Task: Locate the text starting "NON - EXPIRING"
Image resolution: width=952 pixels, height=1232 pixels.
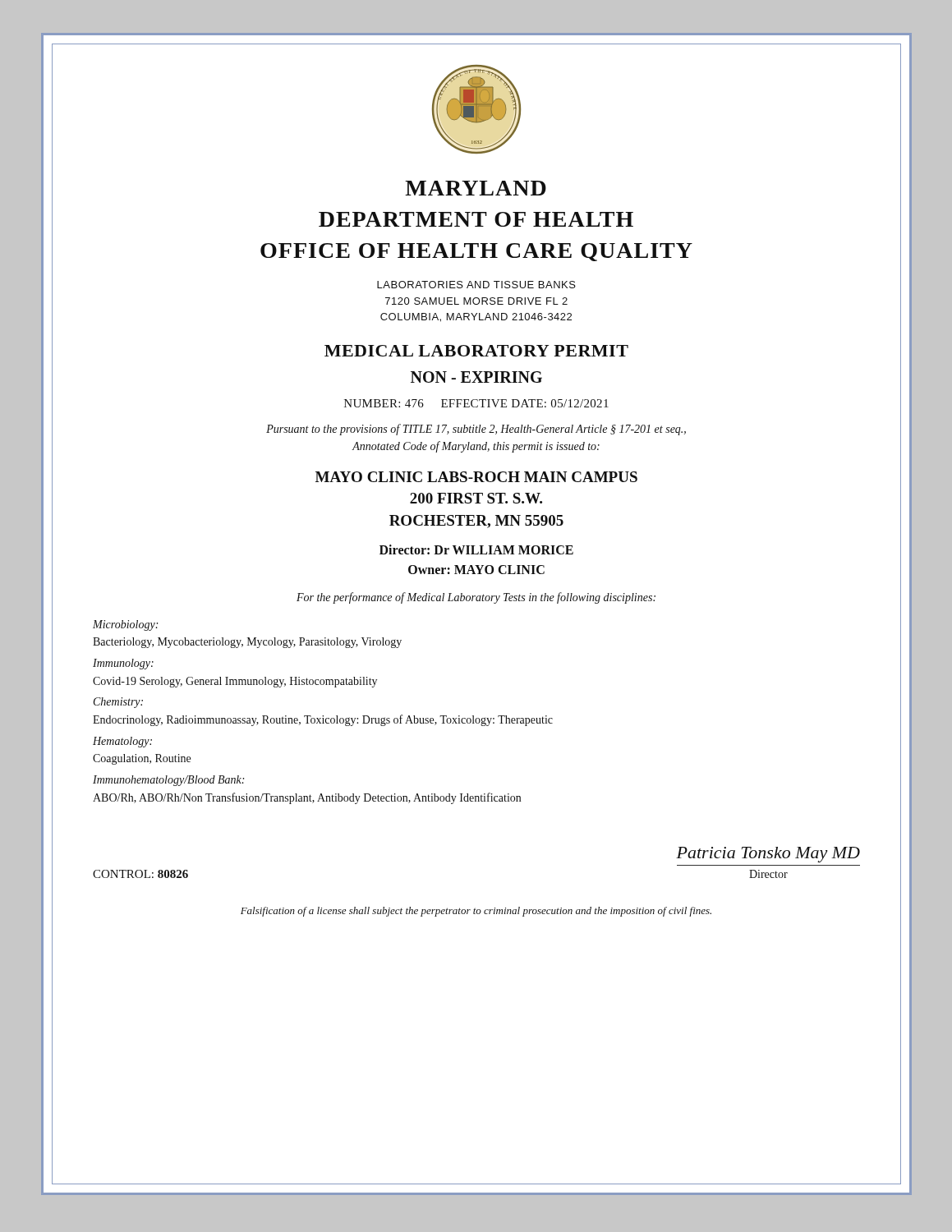Action: (476, 377)
